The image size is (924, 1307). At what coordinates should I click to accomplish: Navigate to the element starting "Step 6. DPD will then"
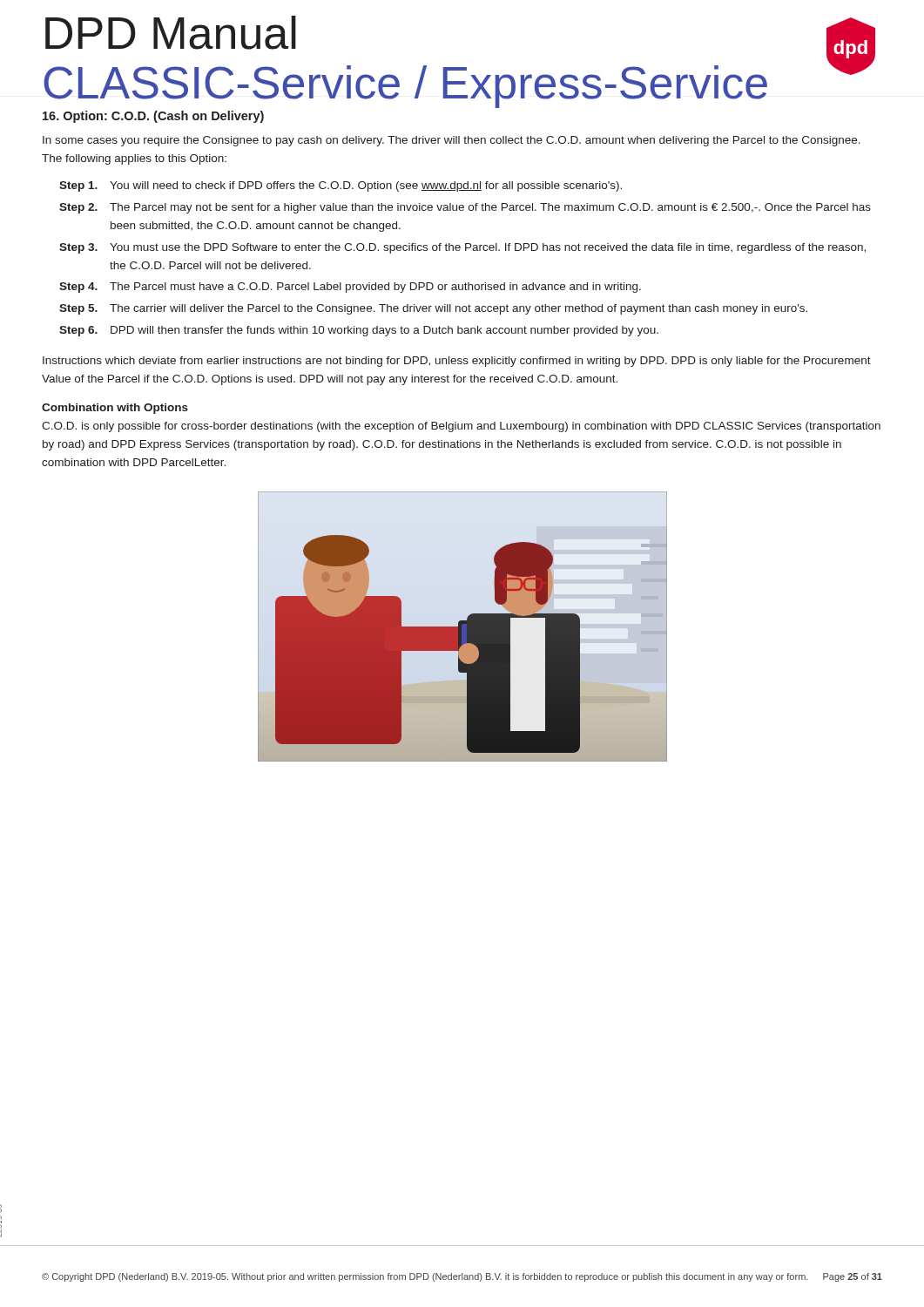pos(471,331)
